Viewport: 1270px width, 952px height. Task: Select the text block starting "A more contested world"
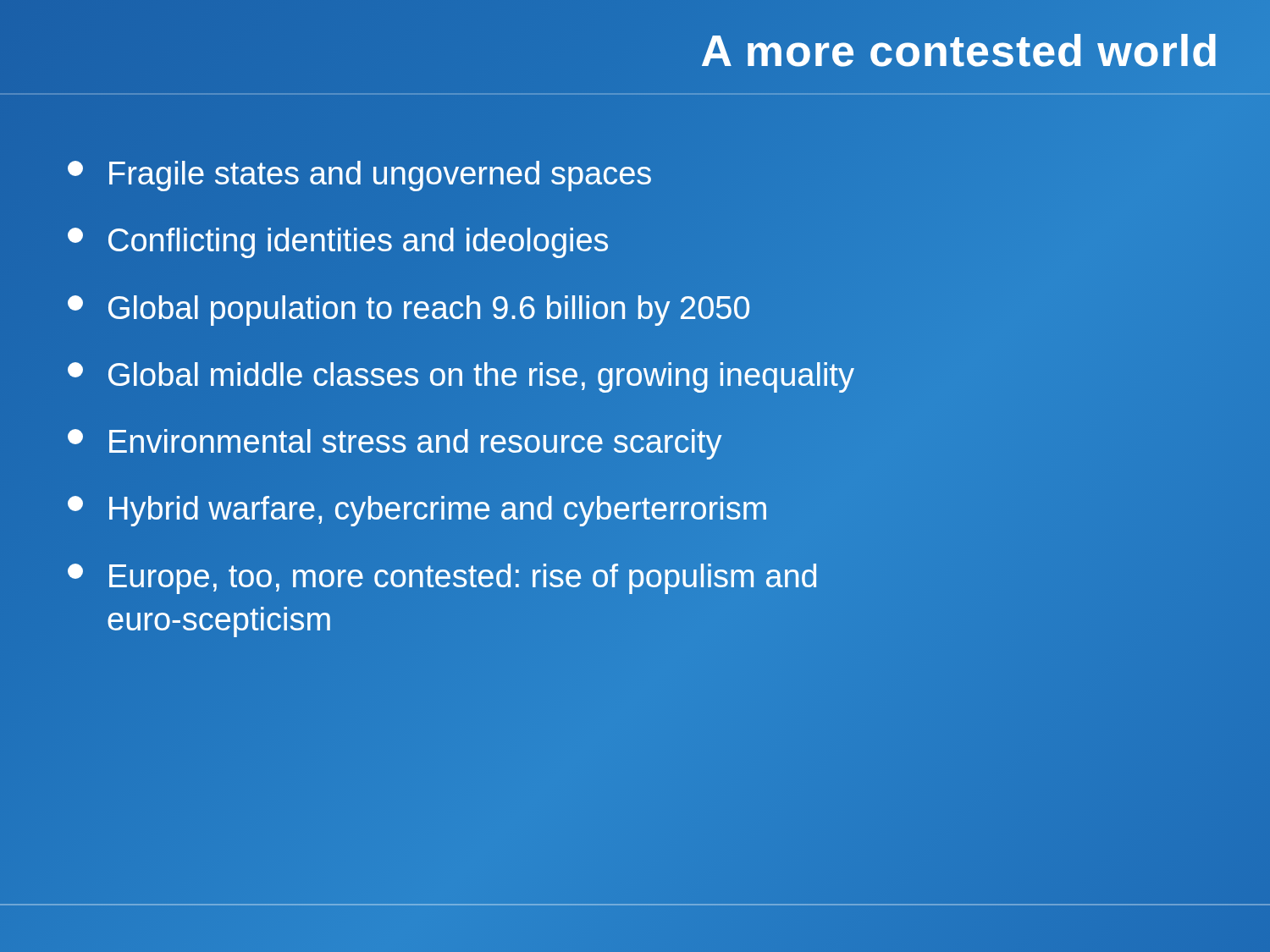pos(960,51)
